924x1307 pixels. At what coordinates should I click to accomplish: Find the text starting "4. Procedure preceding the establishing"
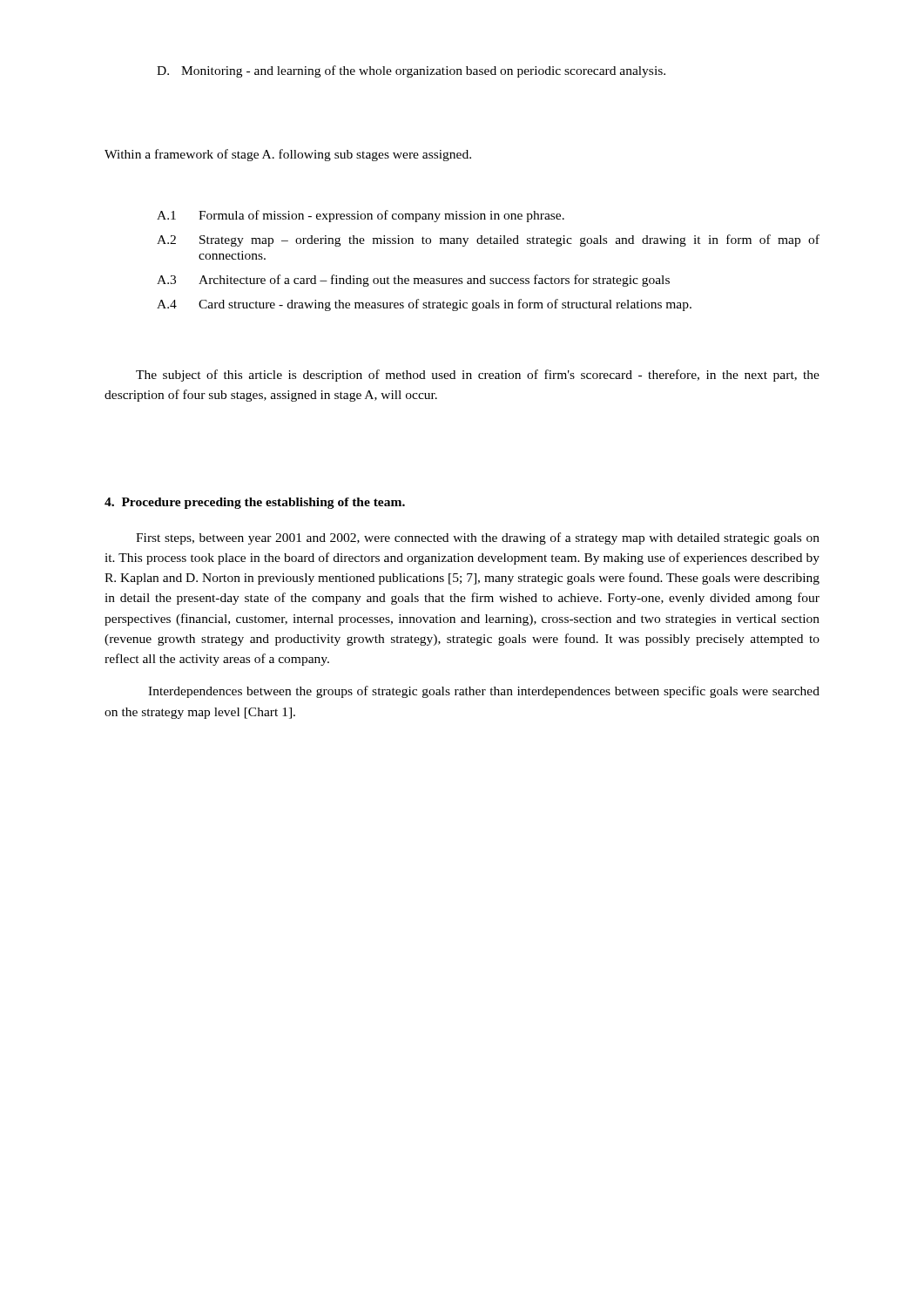click(255, 501)
